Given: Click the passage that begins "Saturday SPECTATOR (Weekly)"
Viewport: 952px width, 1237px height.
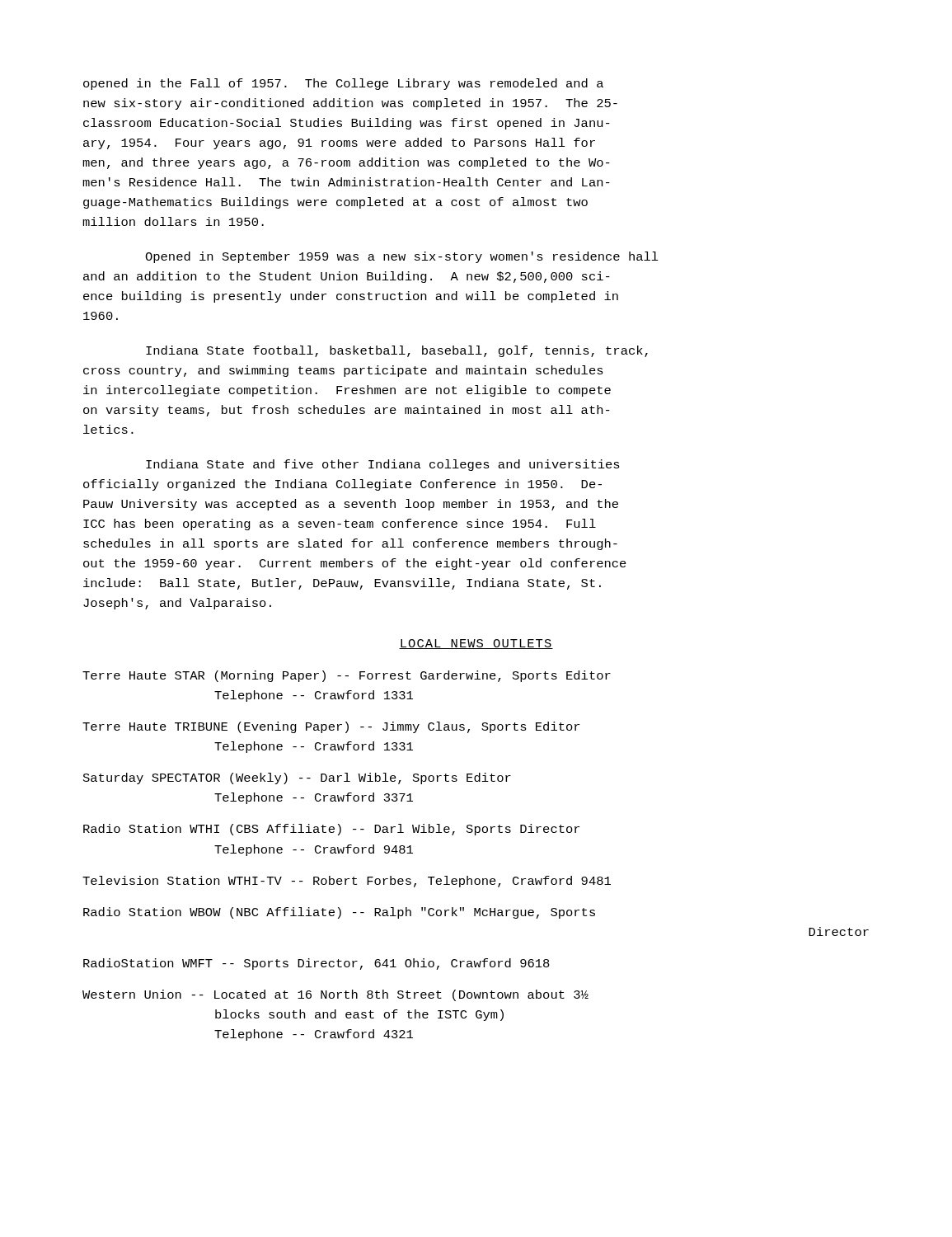Looking at the screenshot, I should point(297,789).
